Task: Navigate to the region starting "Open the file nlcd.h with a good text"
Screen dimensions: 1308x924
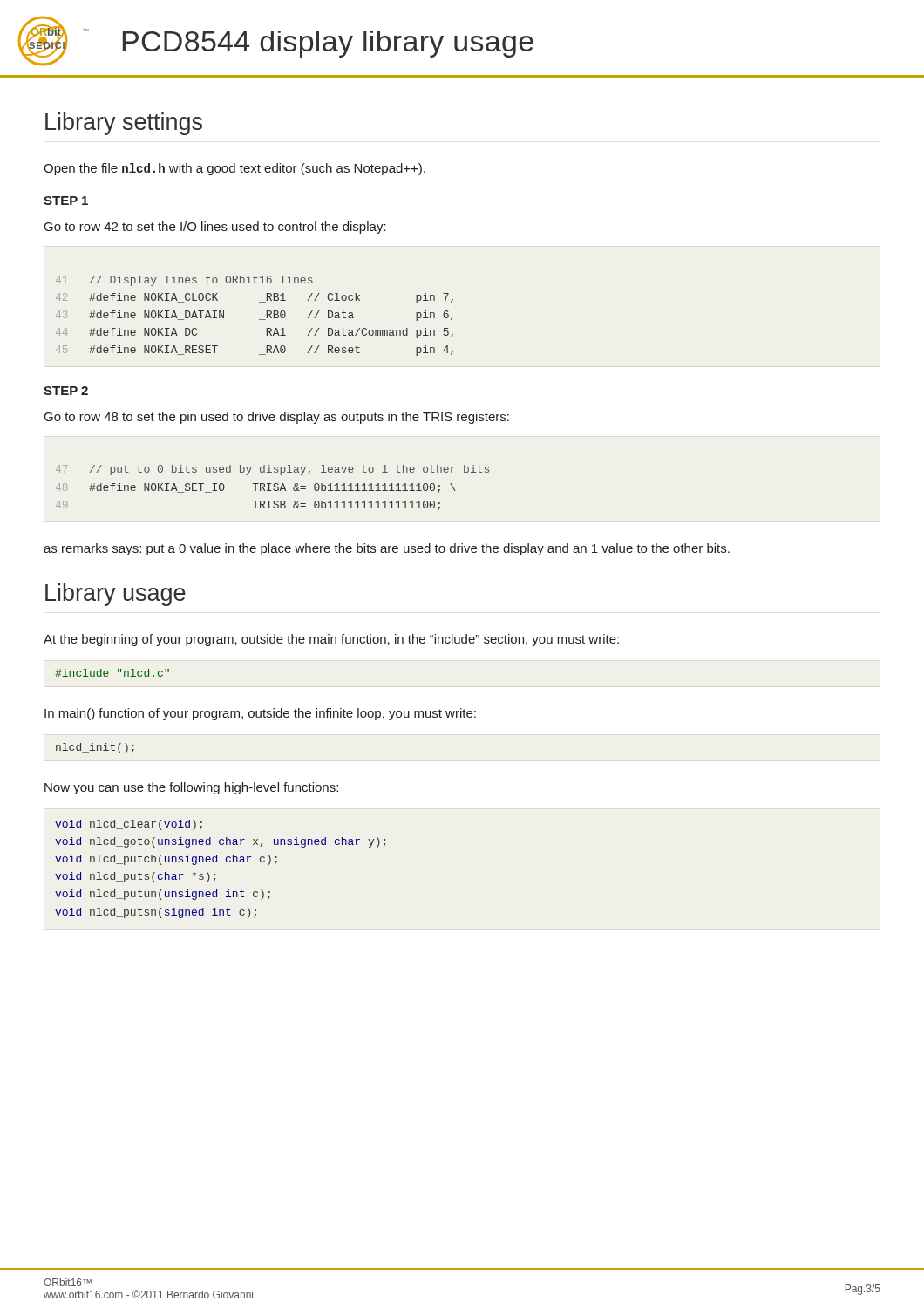Action: 235,168
